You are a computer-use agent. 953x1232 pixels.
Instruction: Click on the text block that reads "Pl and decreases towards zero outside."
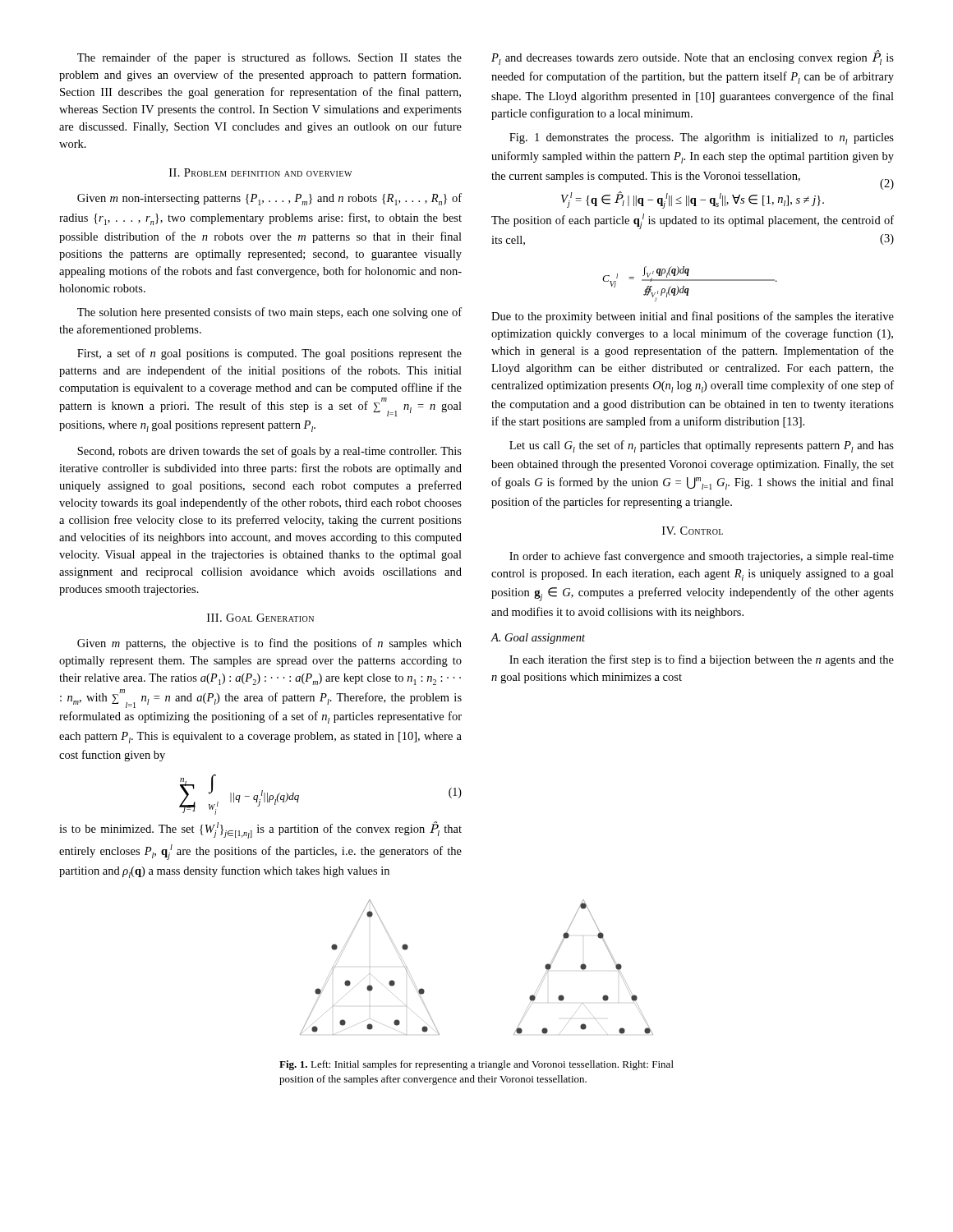click(x=693, y=117)
